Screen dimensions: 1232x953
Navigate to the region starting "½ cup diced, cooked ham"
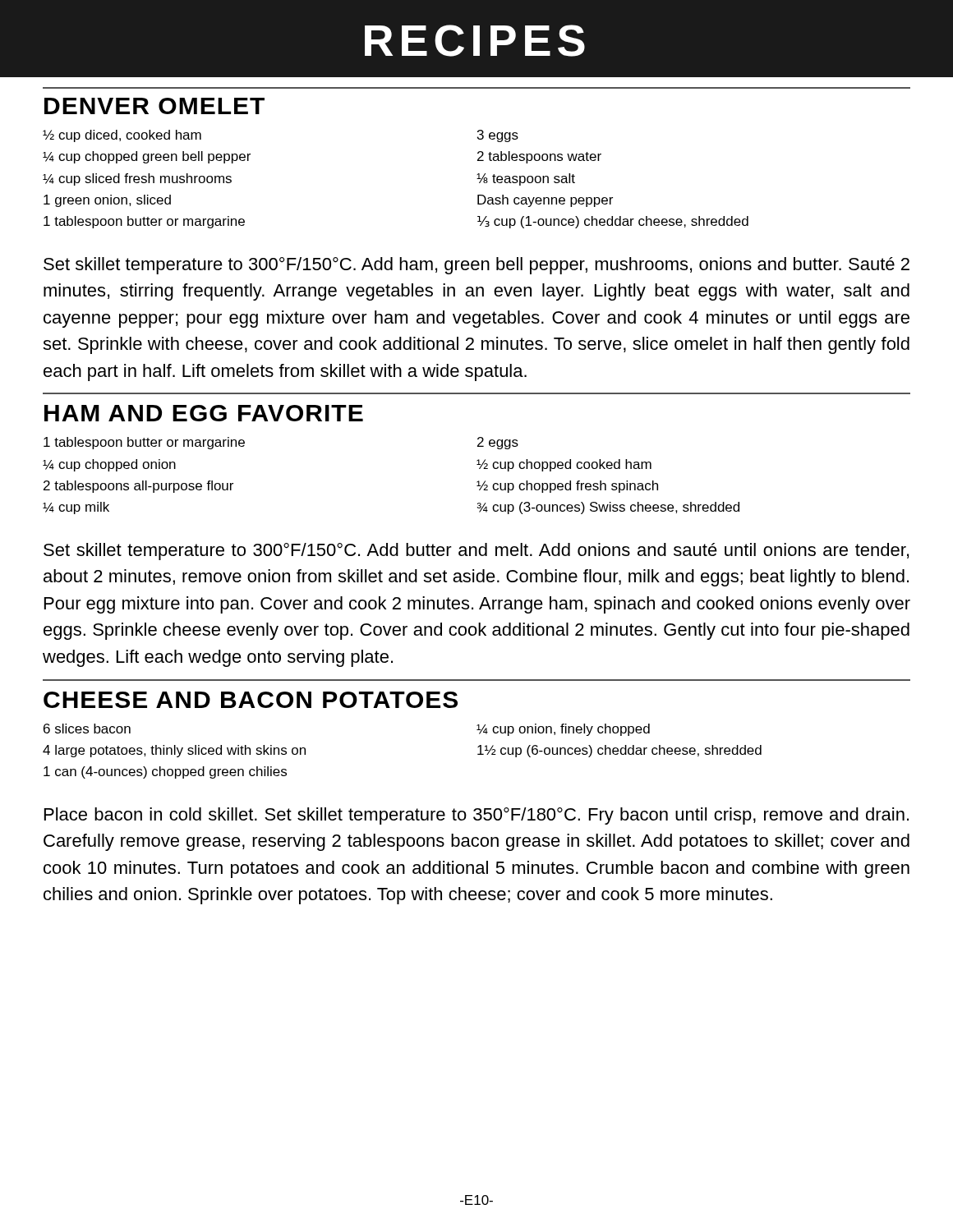click(122, 135)
